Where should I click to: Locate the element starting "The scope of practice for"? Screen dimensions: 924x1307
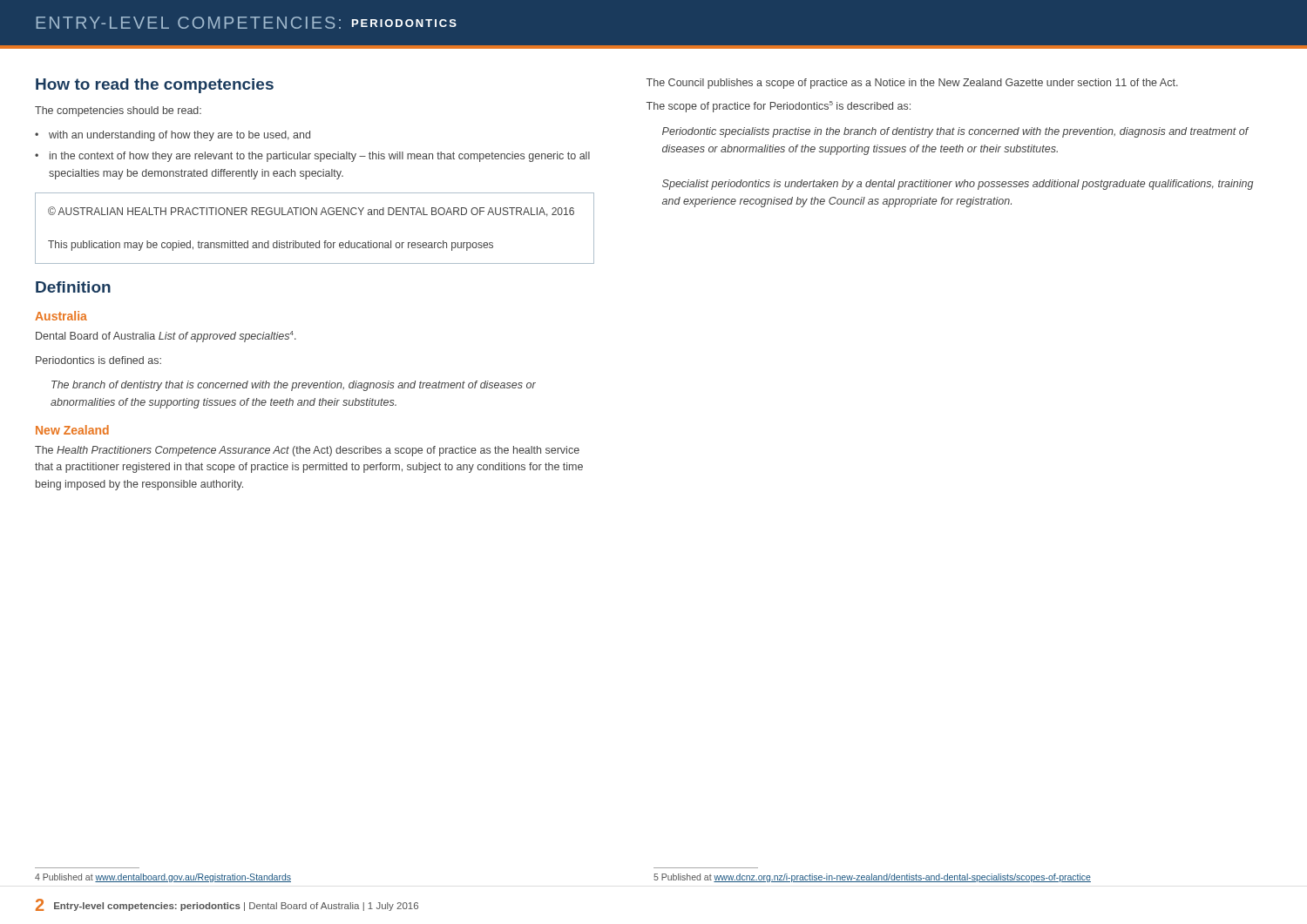pos(779,107)
